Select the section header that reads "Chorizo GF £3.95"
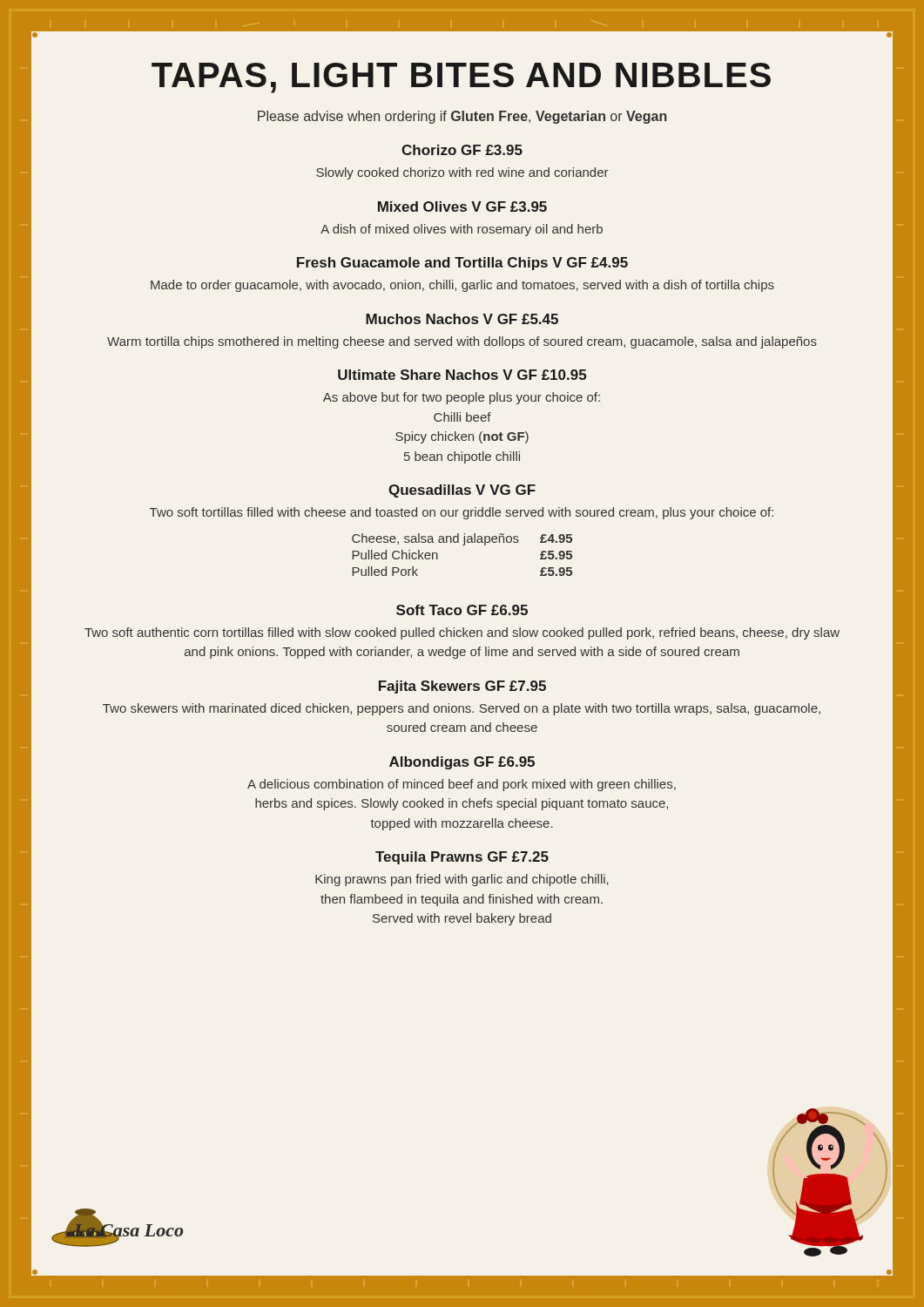 tap(462, 150)
